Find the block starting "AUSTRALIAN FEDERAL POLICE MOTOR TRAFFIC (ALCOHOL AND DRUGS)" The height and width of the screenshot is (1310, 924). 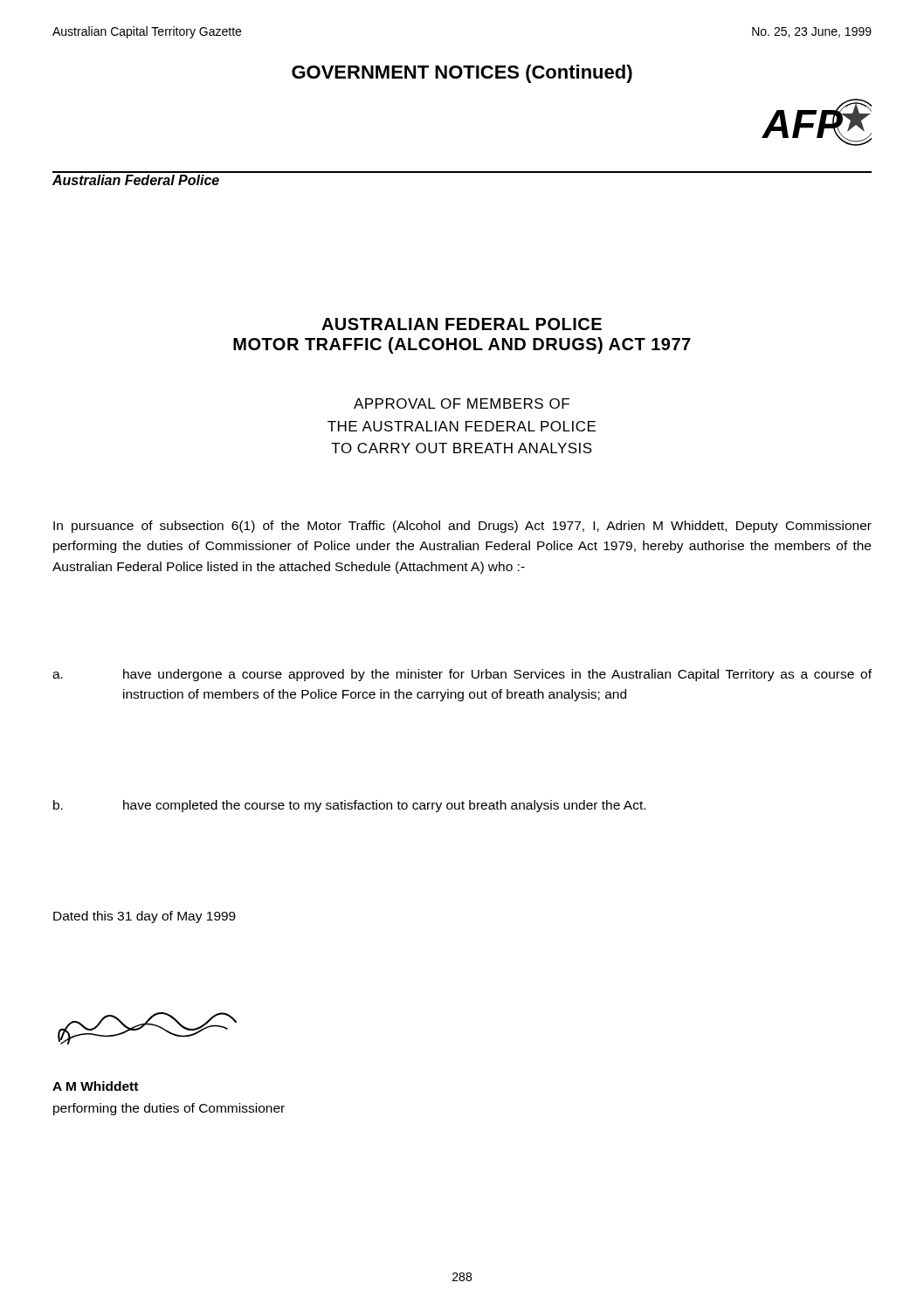click(x=462, y=335)
